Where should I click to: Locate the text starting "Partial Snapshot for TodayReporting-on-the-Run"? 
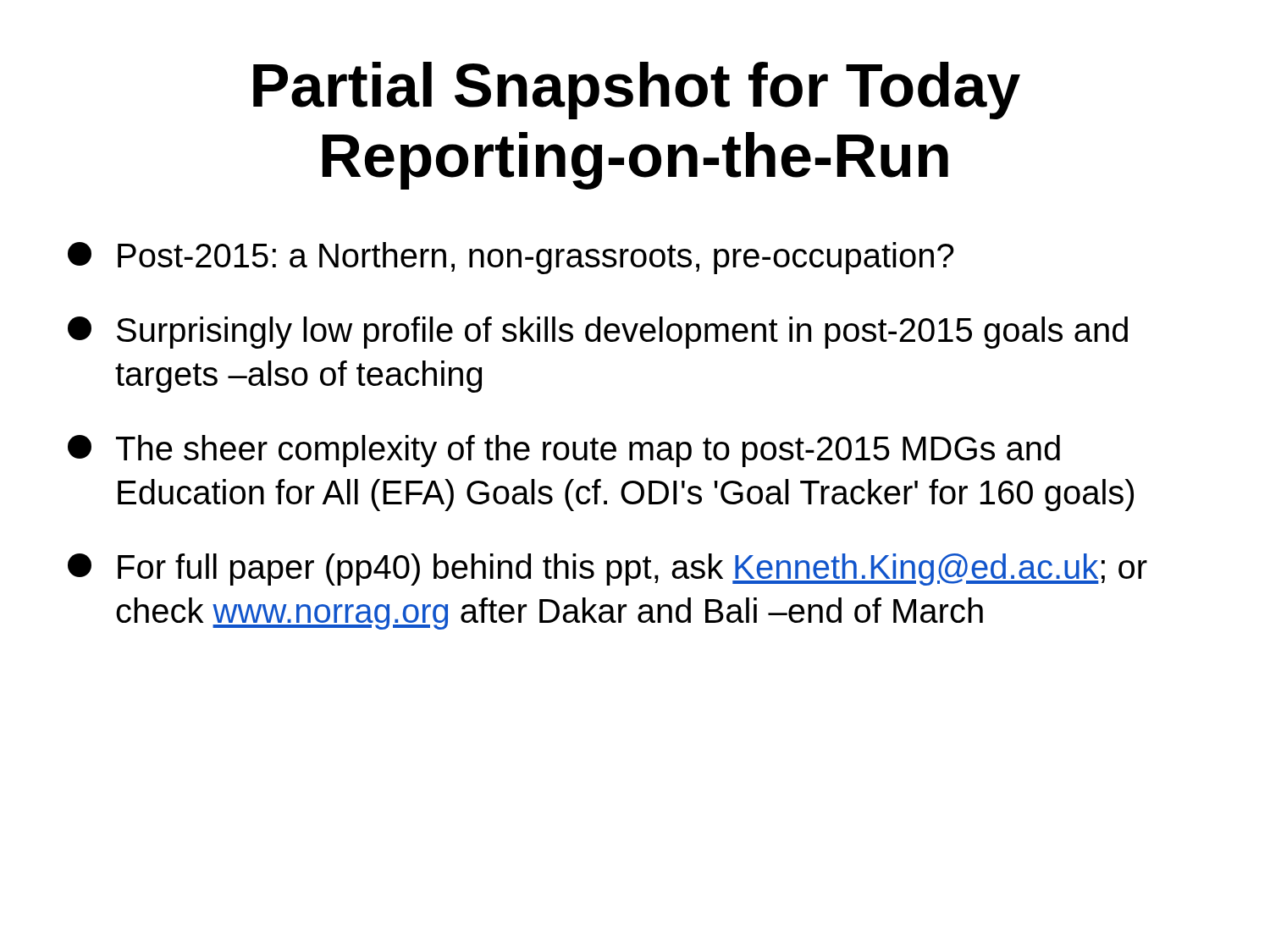click(x=635, y=121)
